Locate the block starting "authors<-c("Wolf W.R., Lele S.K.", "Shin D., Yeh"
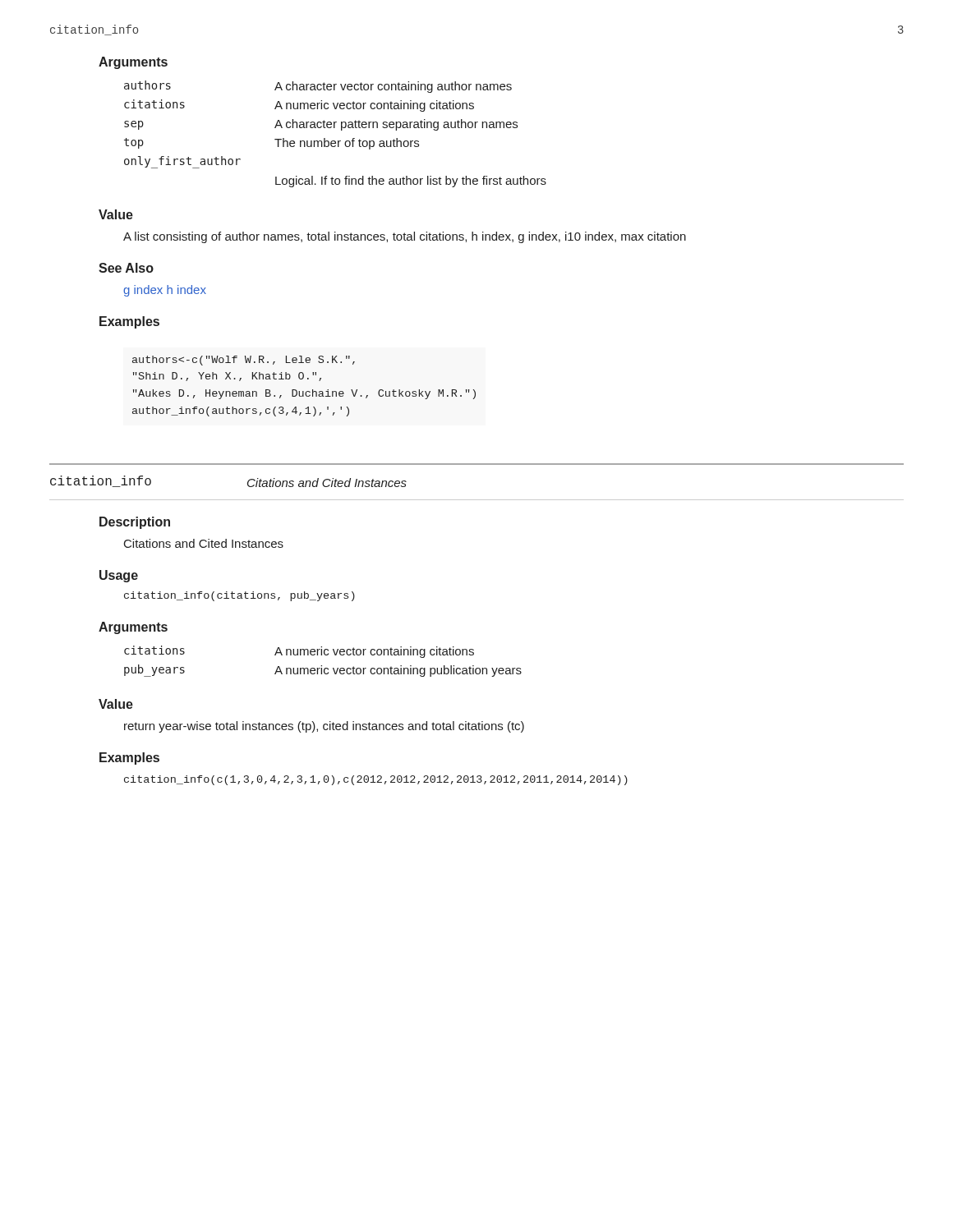 [304, 386]
